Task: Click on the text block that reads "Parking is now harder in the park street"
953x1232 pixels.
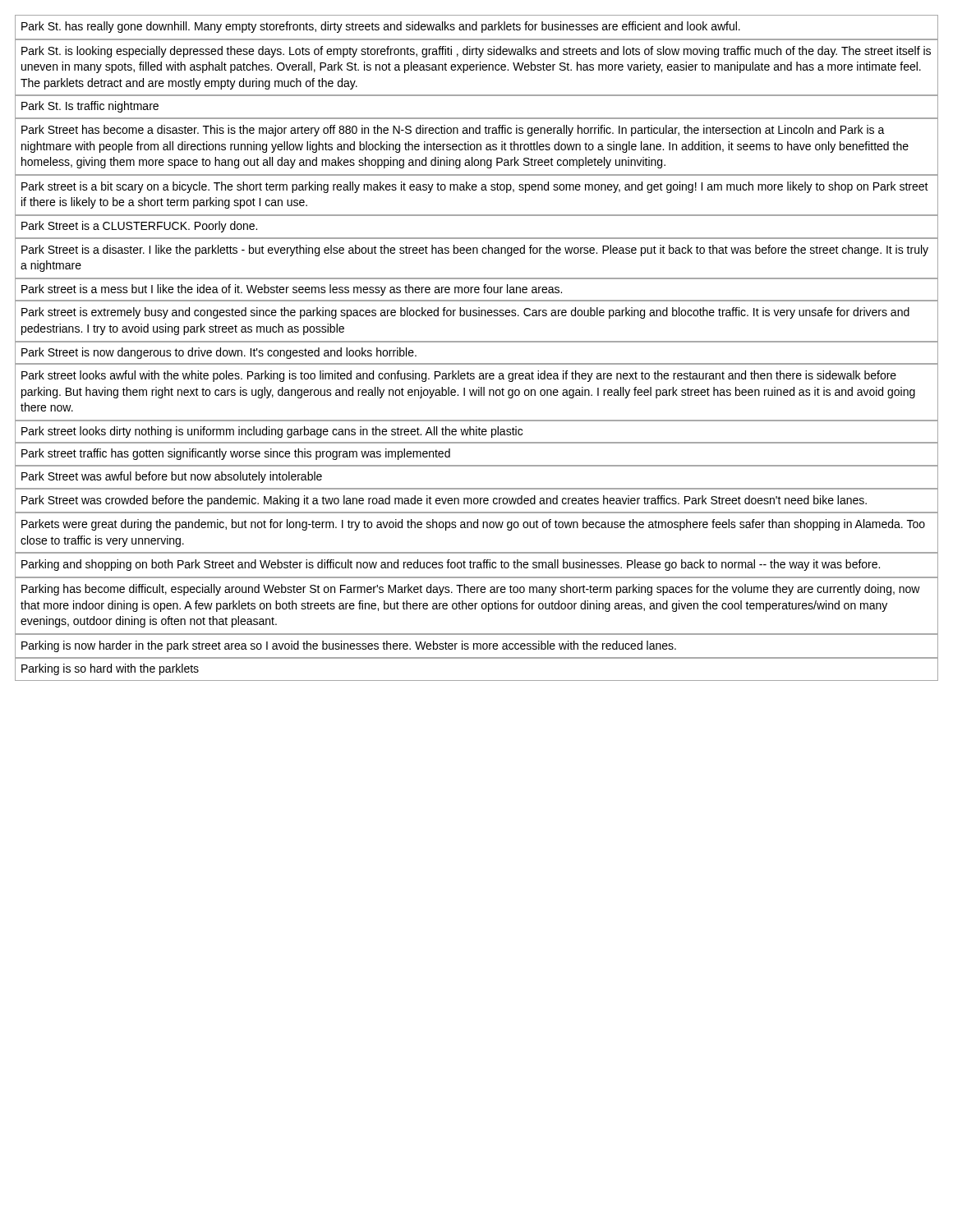Action: point(349,645)
